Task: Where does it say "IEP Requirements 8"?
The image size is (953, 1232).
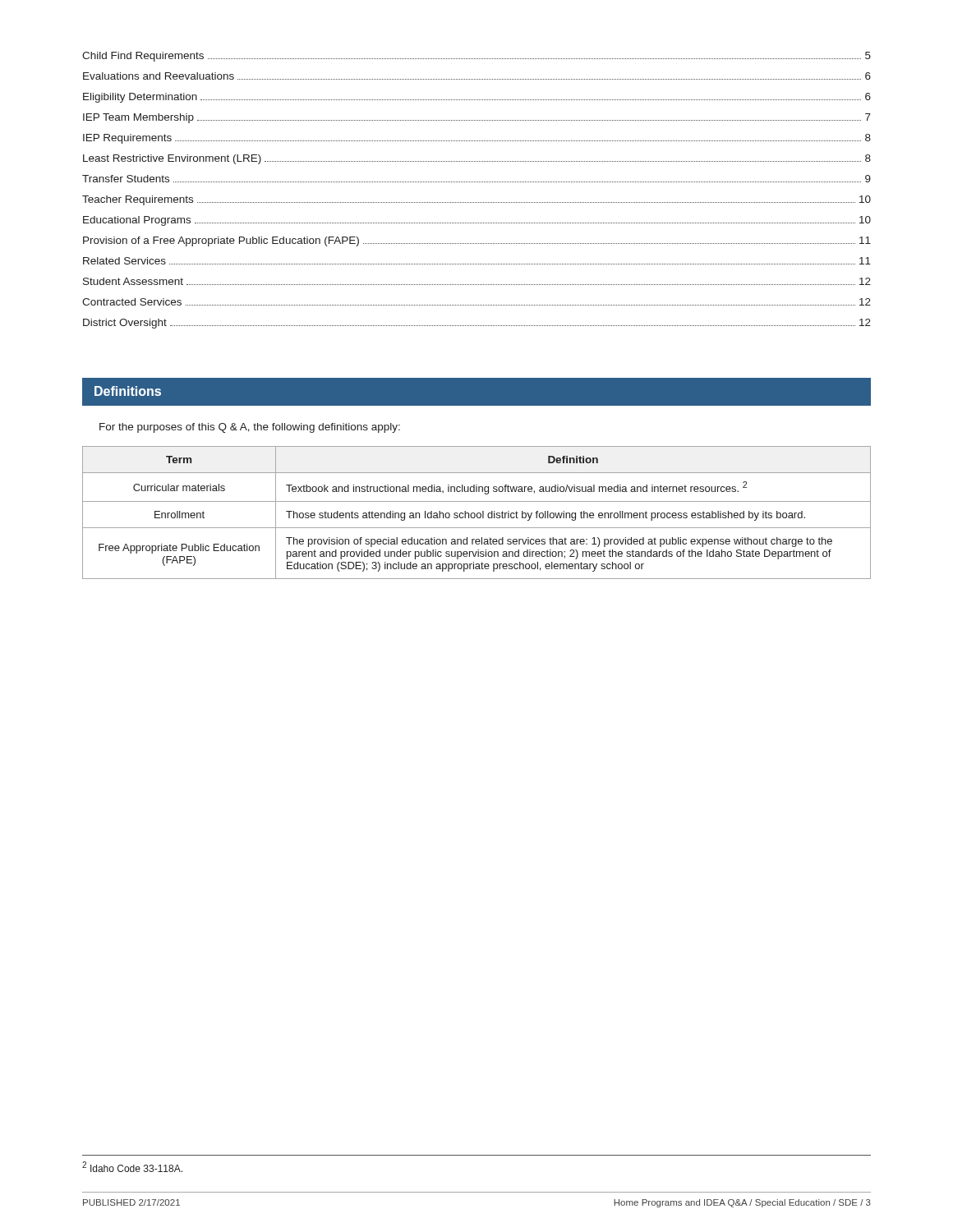Action: pyautogui.click(x=476, y=138)
